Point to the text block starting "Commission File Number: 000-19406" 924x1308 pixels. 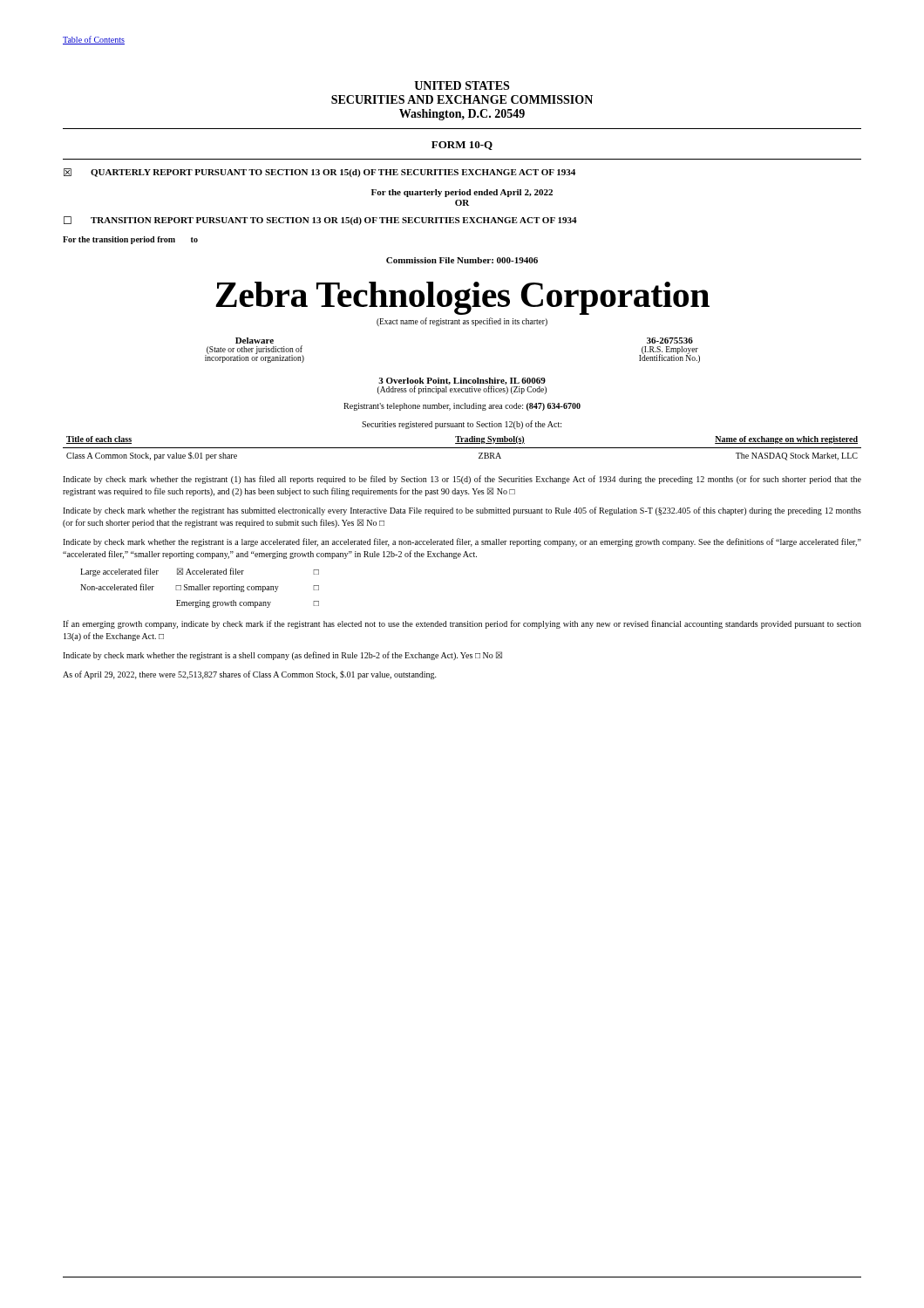point(462,260)
